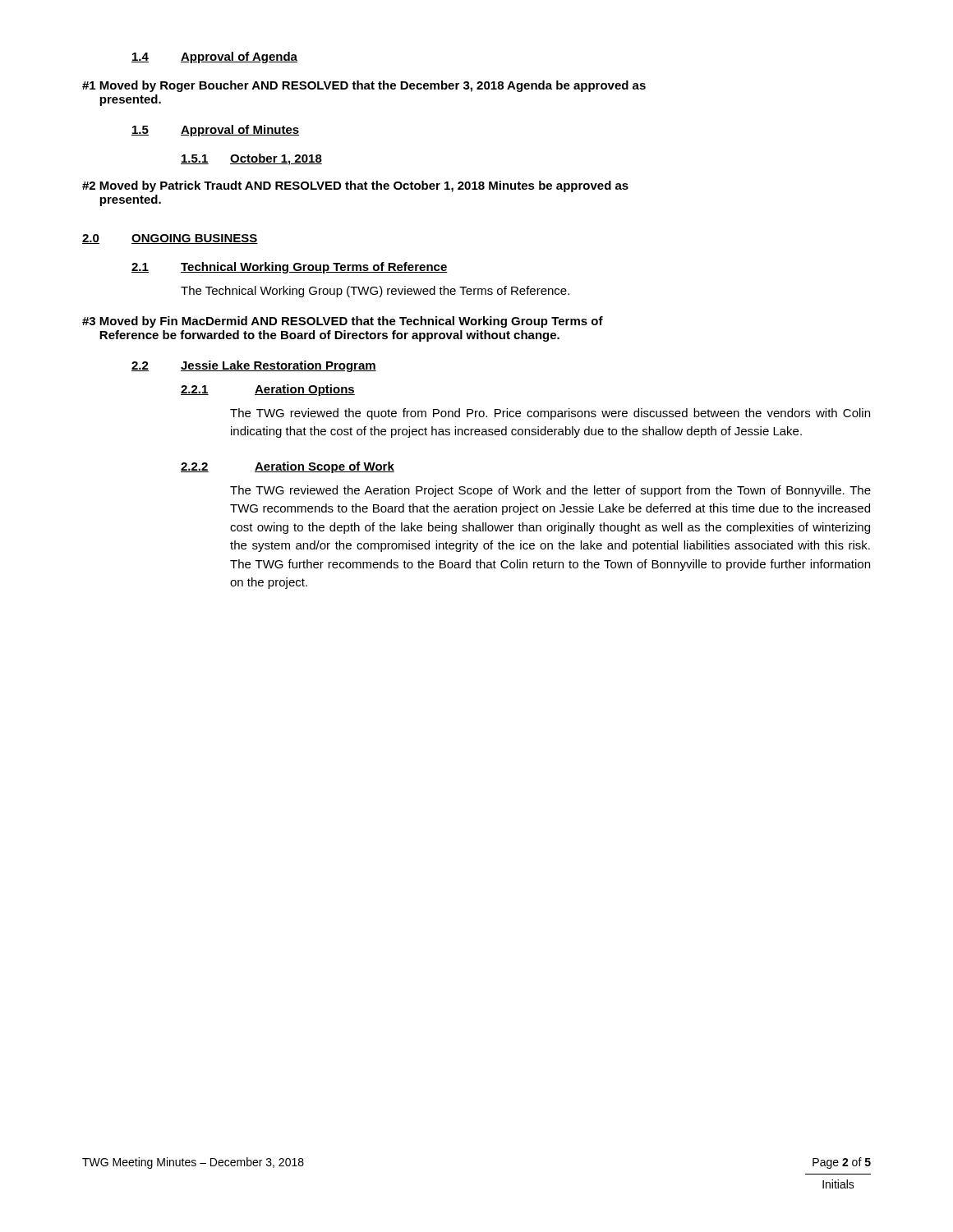Click on the section header that says "1.4 Approval of"
The width and height of the screenshot is (953, 1232).
(214, 56)
